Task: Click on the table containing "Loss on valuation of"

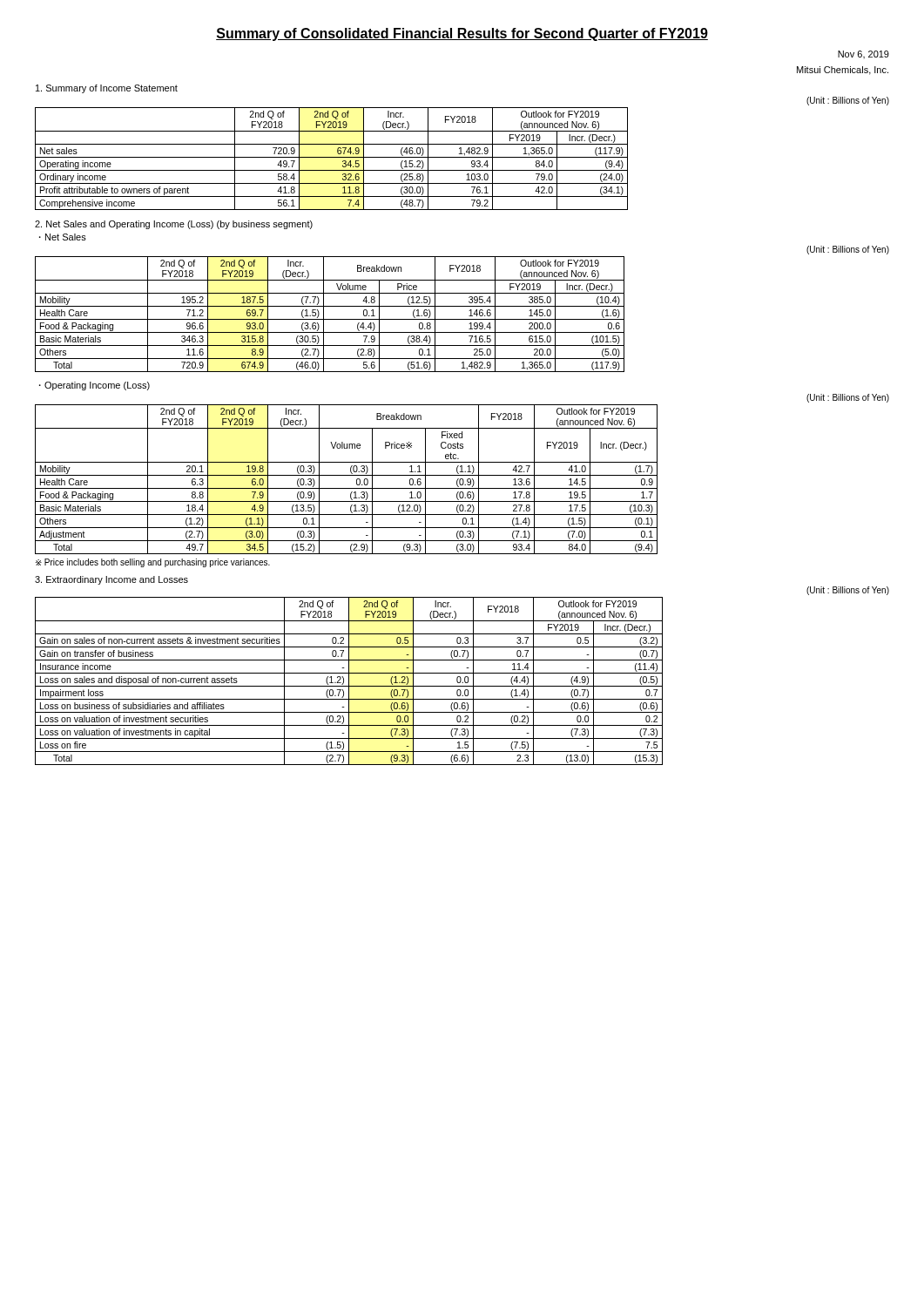Action: pos(462,681)
